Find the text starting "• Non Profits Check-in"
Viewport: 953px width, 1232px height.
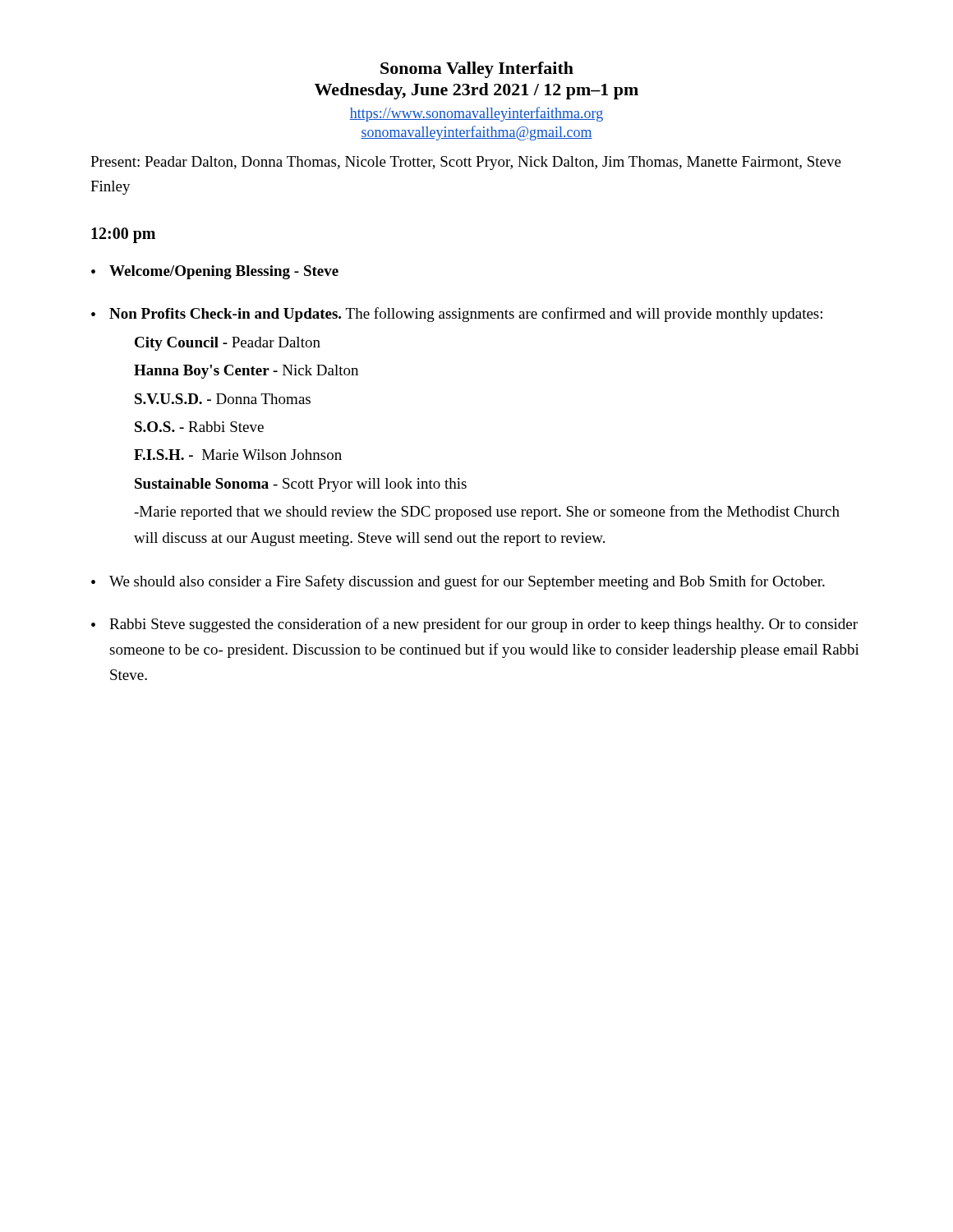click(457, 315)
